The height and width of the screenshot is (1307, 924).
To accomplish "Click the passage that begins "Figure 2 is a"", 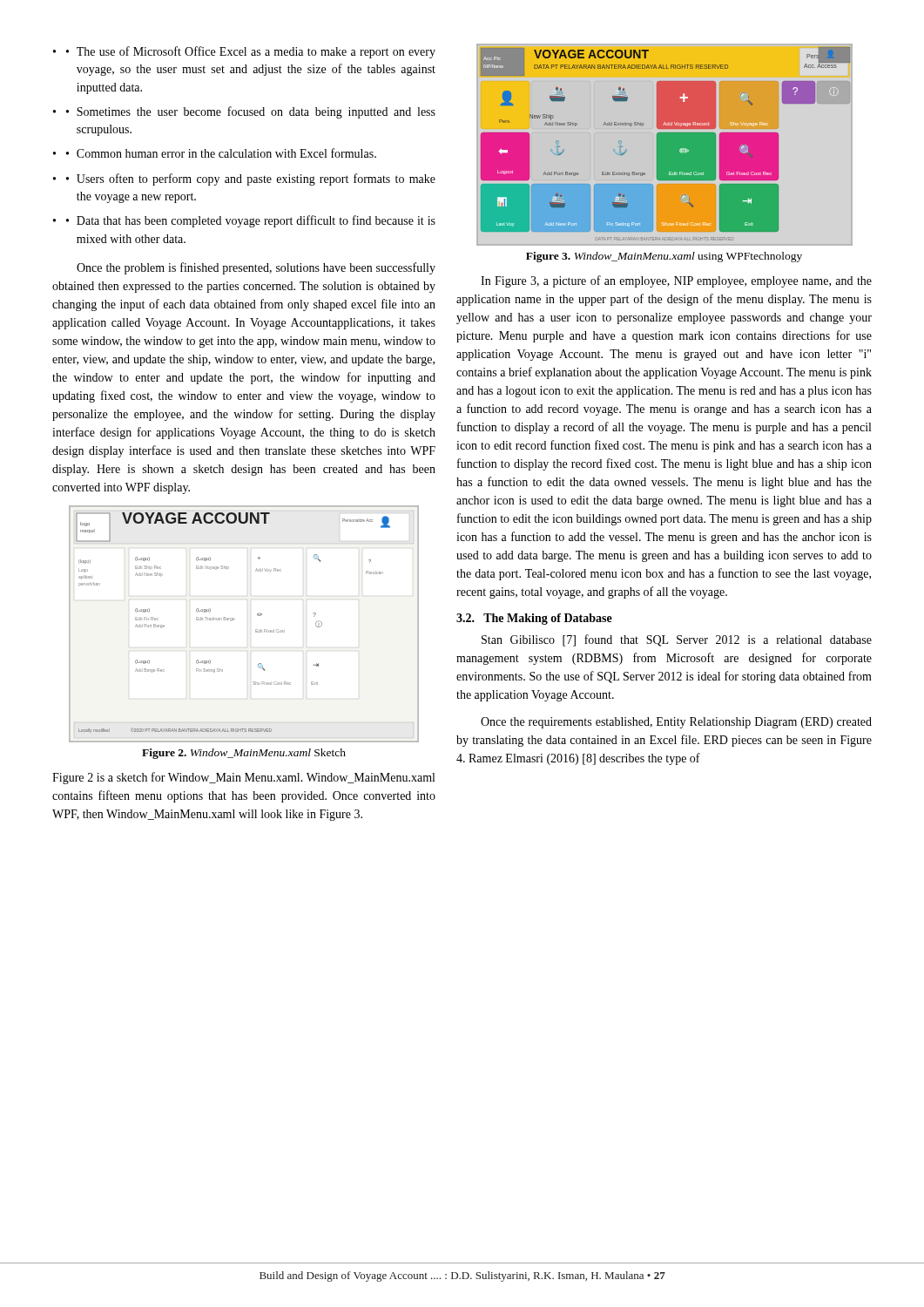I will pyautogui.click(x=244, y=796).
